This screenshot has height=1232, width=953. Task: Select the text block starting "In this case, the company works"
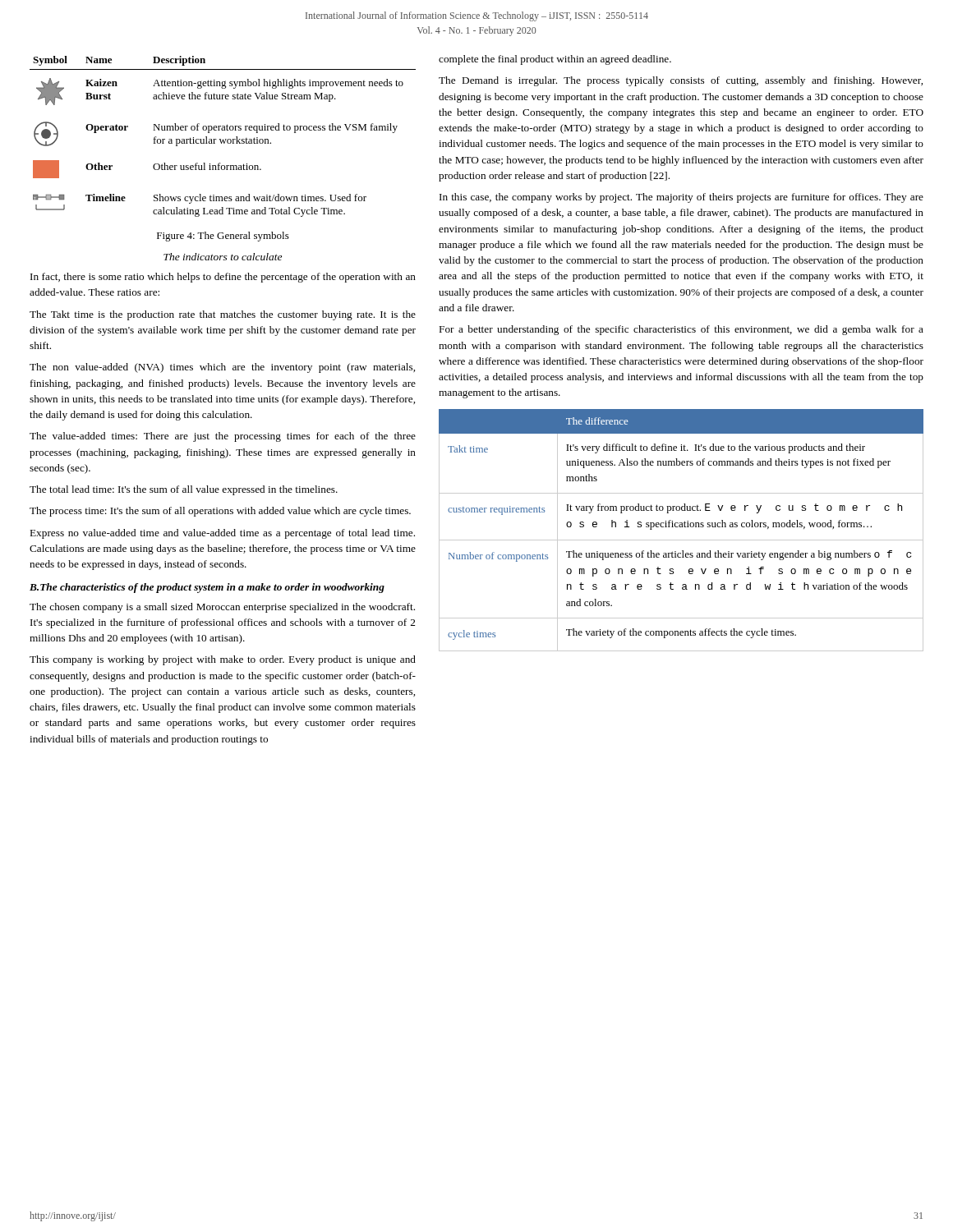point(681,252)
